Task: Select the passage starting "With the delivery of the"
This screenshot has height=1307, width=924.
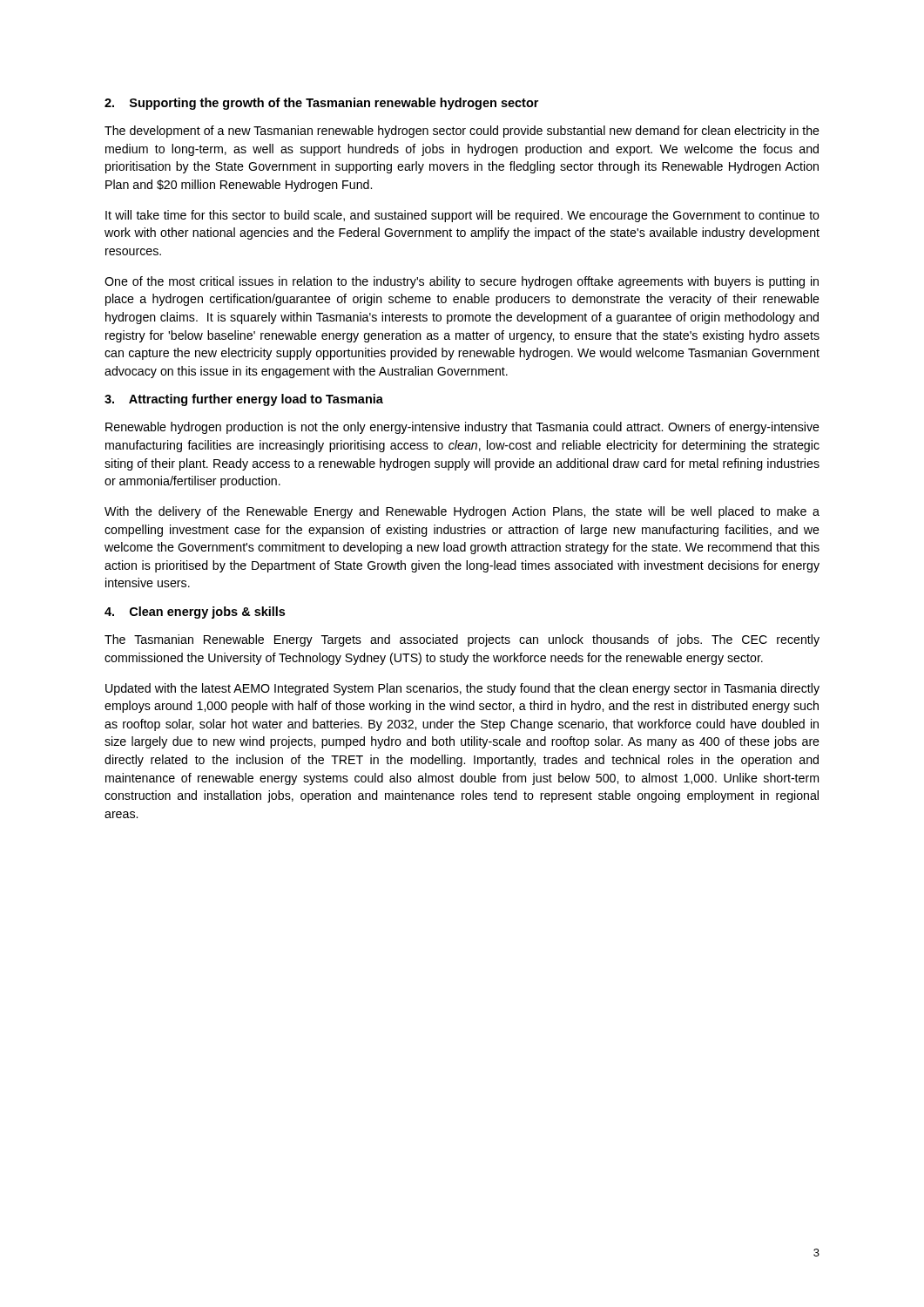Action: pyautogui.click(x=462, y=548)
